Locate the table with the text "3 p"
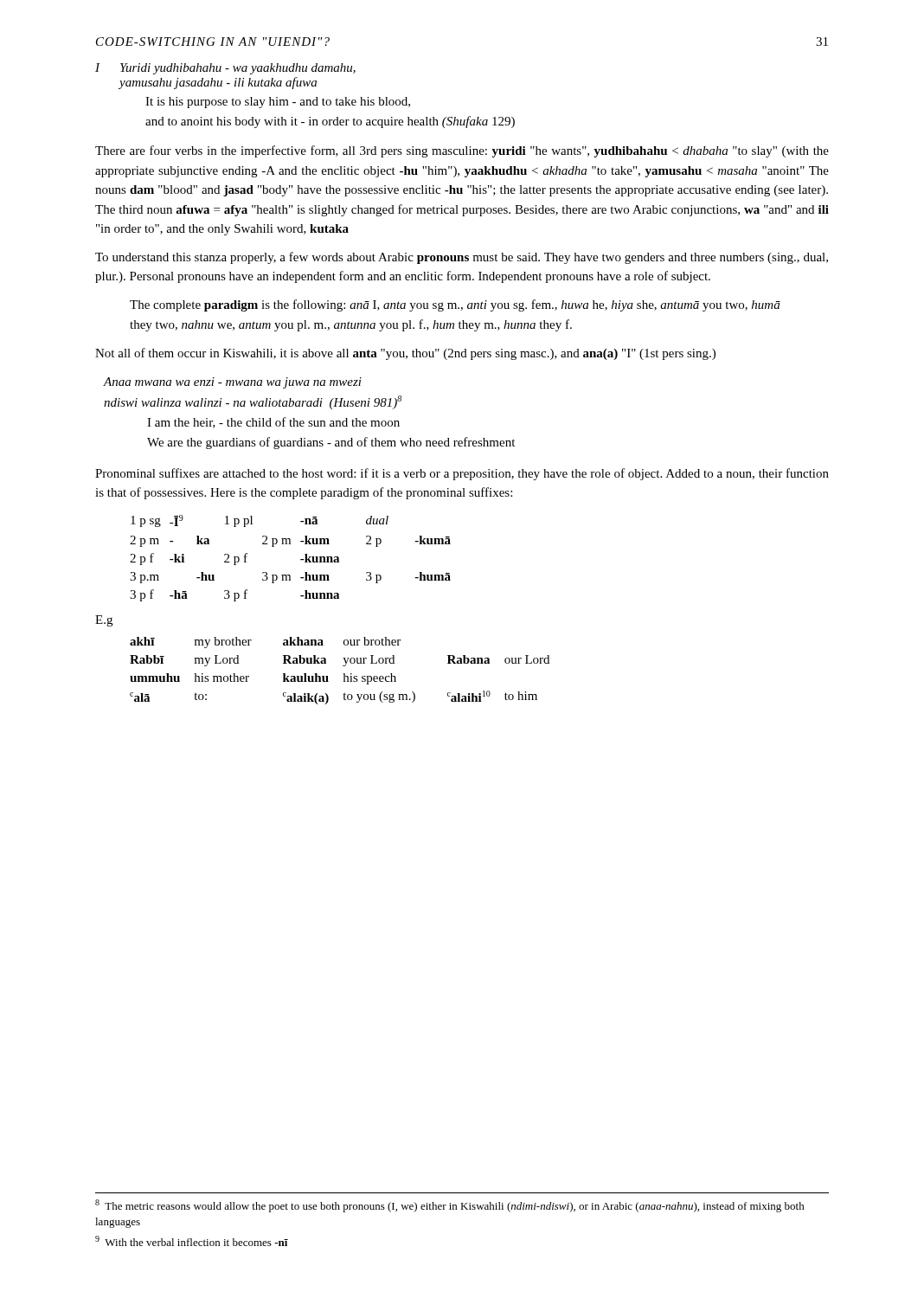Image resolution: width=924 pixels, height=1298 pixels. pyautogui.click(x=479, y=557)
